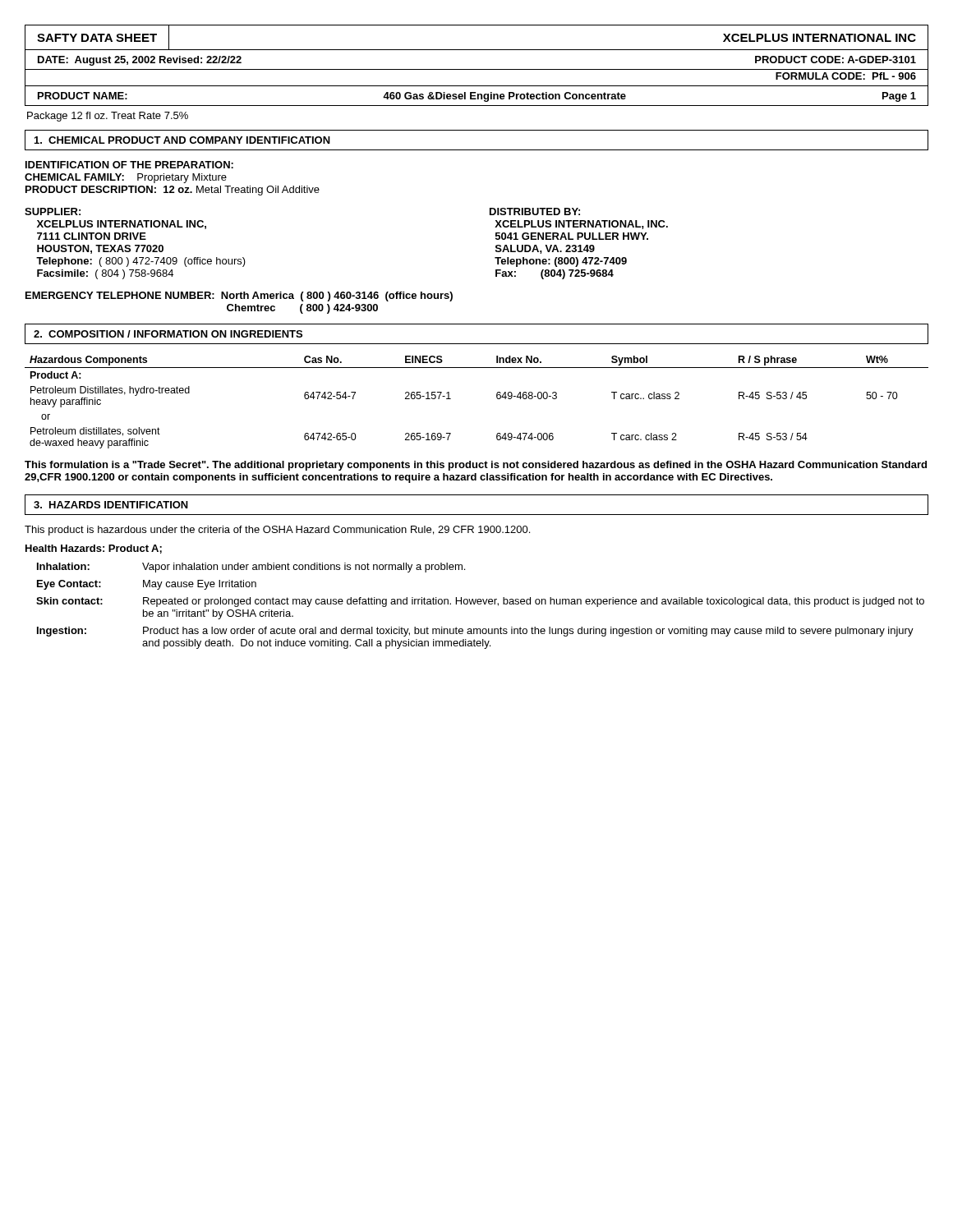Locate the block of text that opens with "This product is hazardous under the criteria of"

coord(278,529)
